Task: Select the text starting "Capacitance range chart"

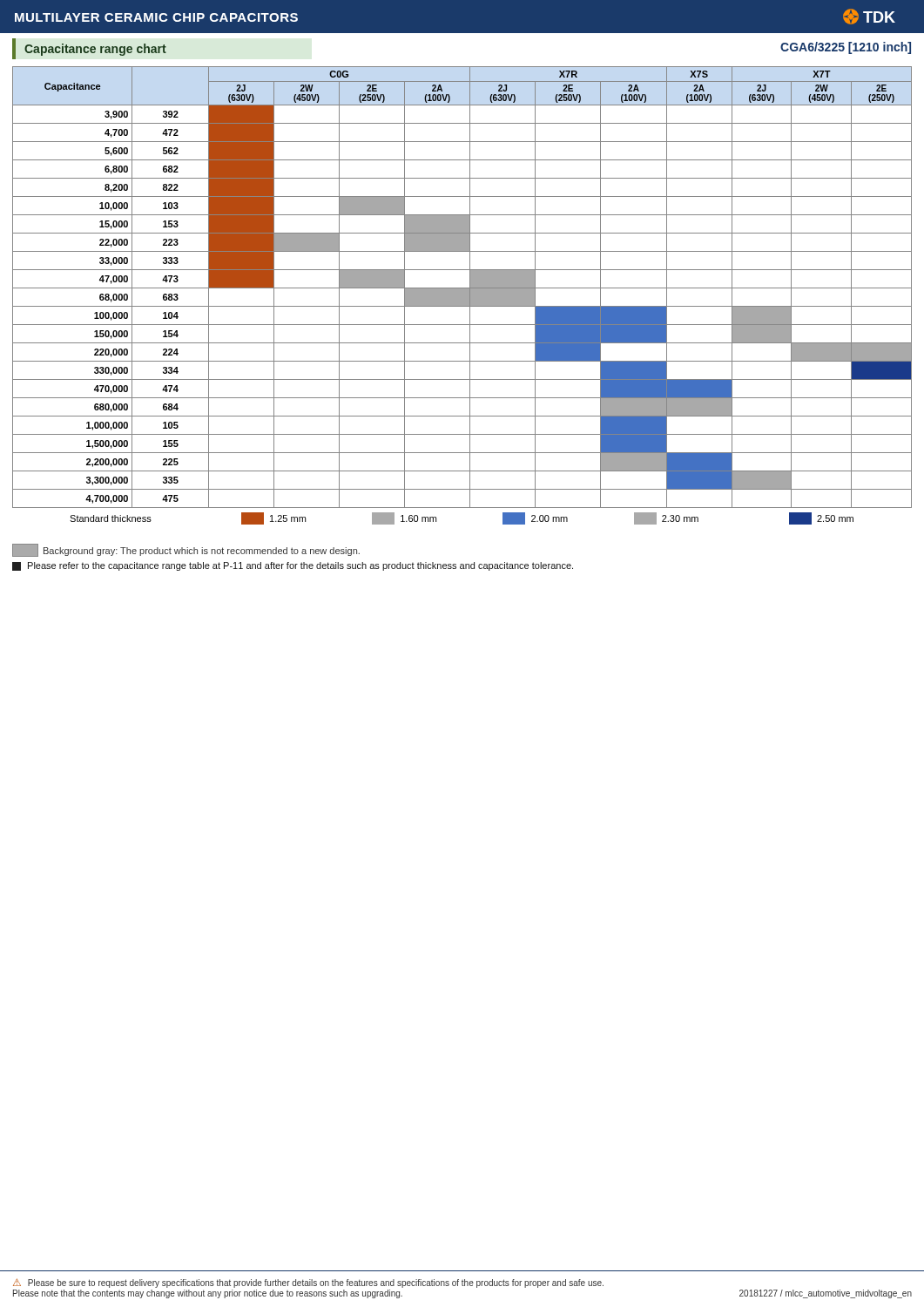Action: point(95,49)
